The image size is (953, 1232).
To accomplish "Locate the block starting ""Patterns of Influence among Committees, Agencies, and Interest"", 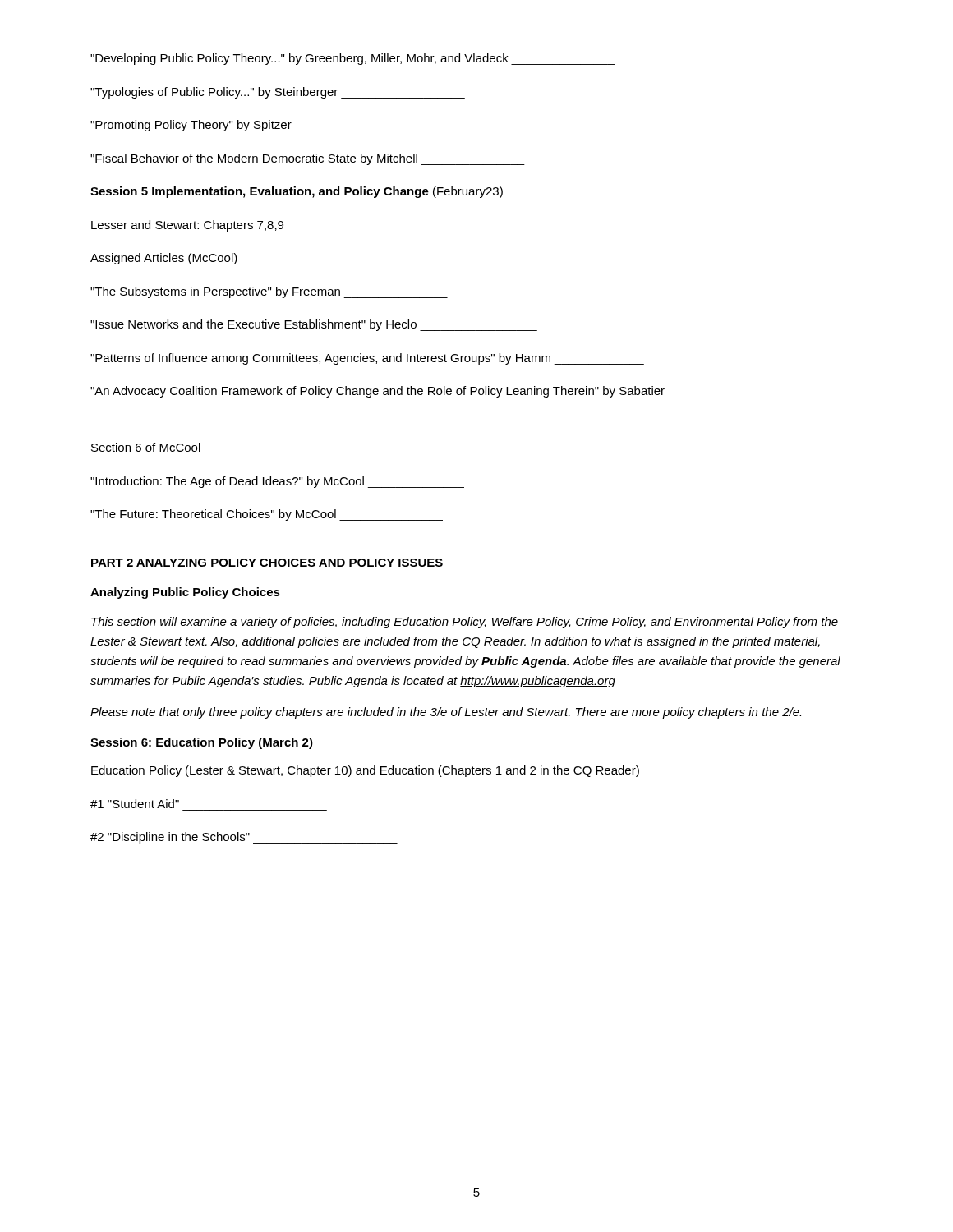I will [x=367, y=357].
